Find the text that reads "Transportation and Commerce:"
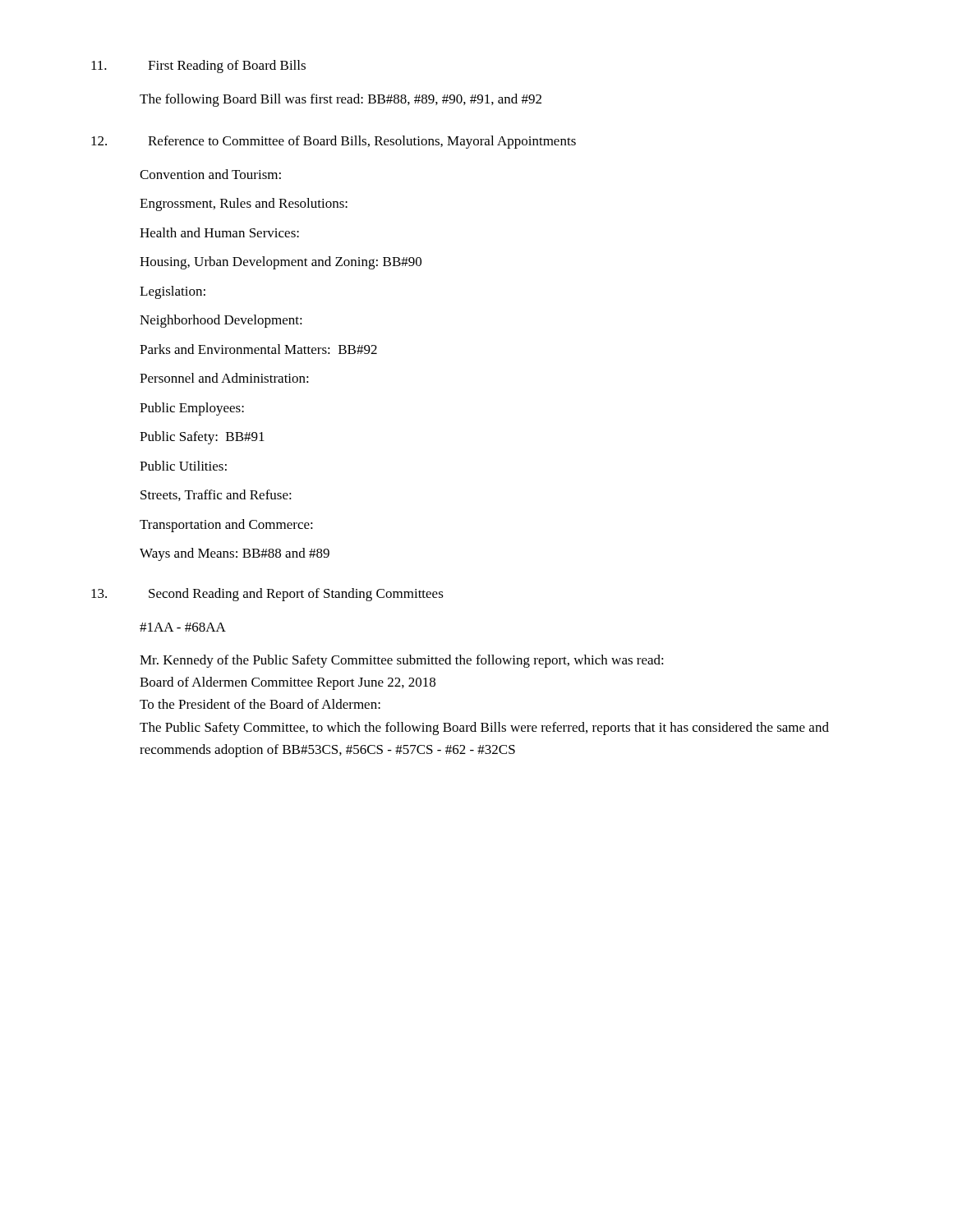953x1232 pixels. coord(227,524)
